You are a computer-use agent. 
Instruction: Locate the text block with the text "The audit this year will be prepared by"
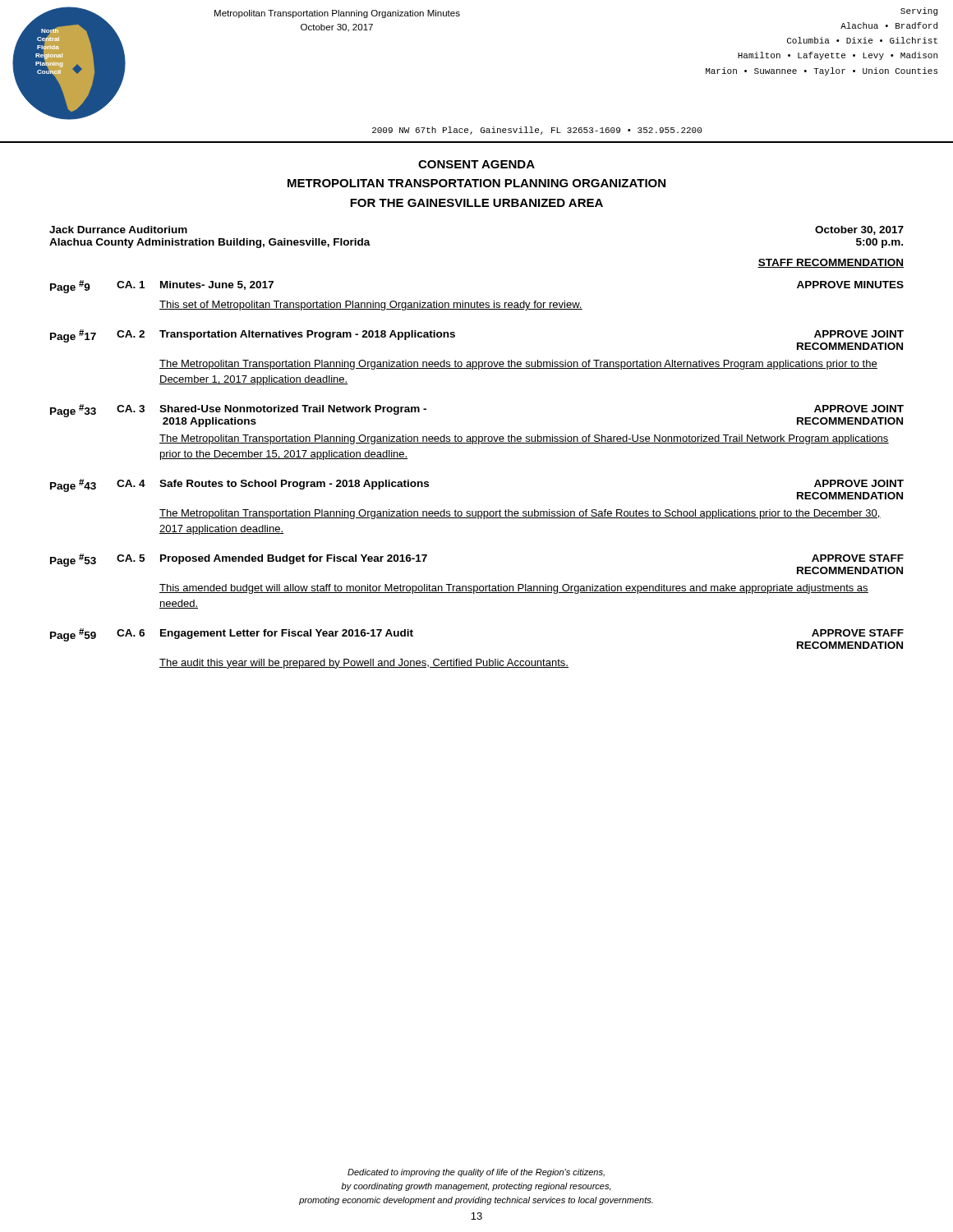point(364,662)
